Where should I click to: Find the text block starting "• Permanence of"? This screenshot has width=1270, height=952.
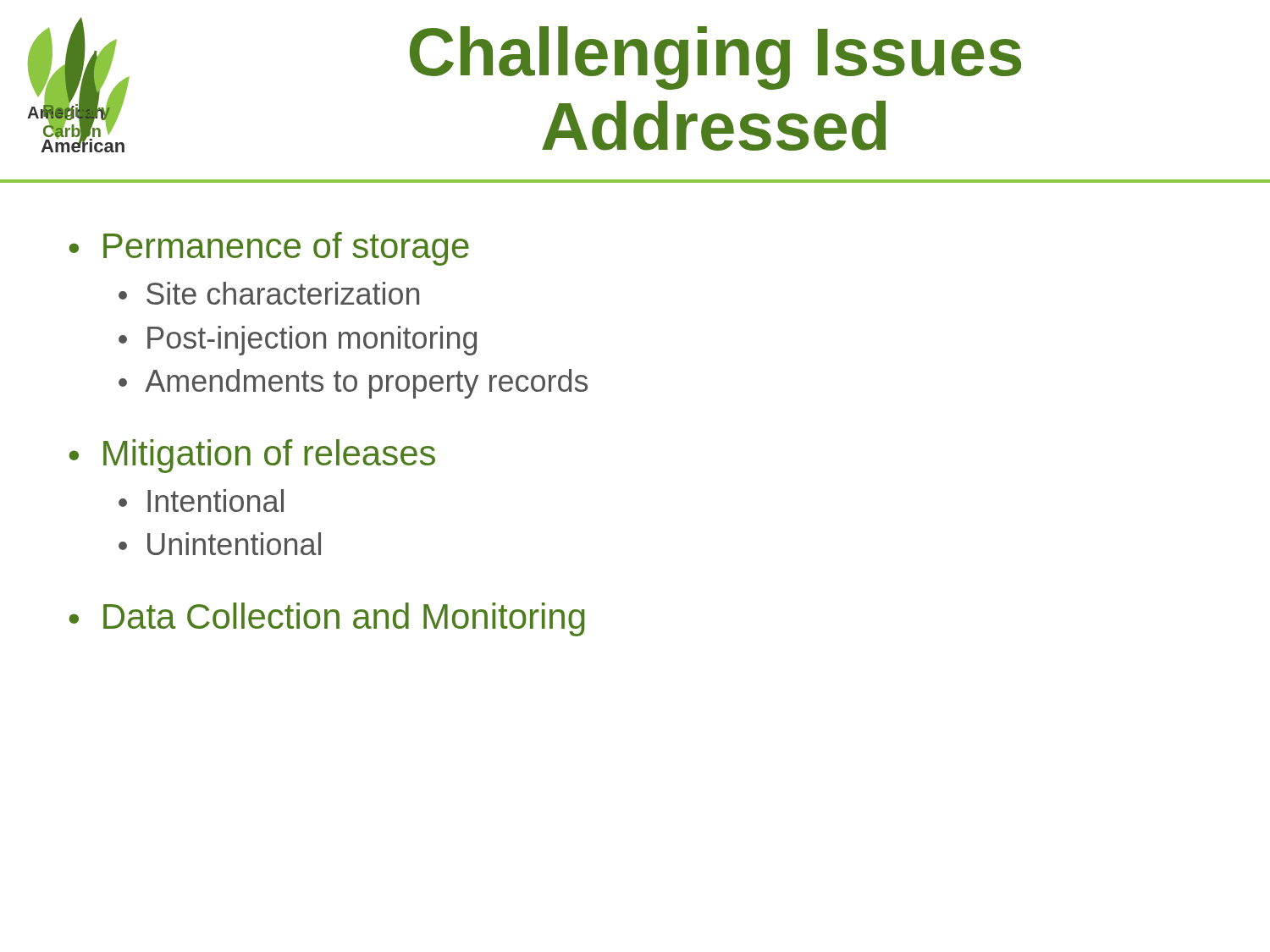pyautogui.click(x=328, y=316)
